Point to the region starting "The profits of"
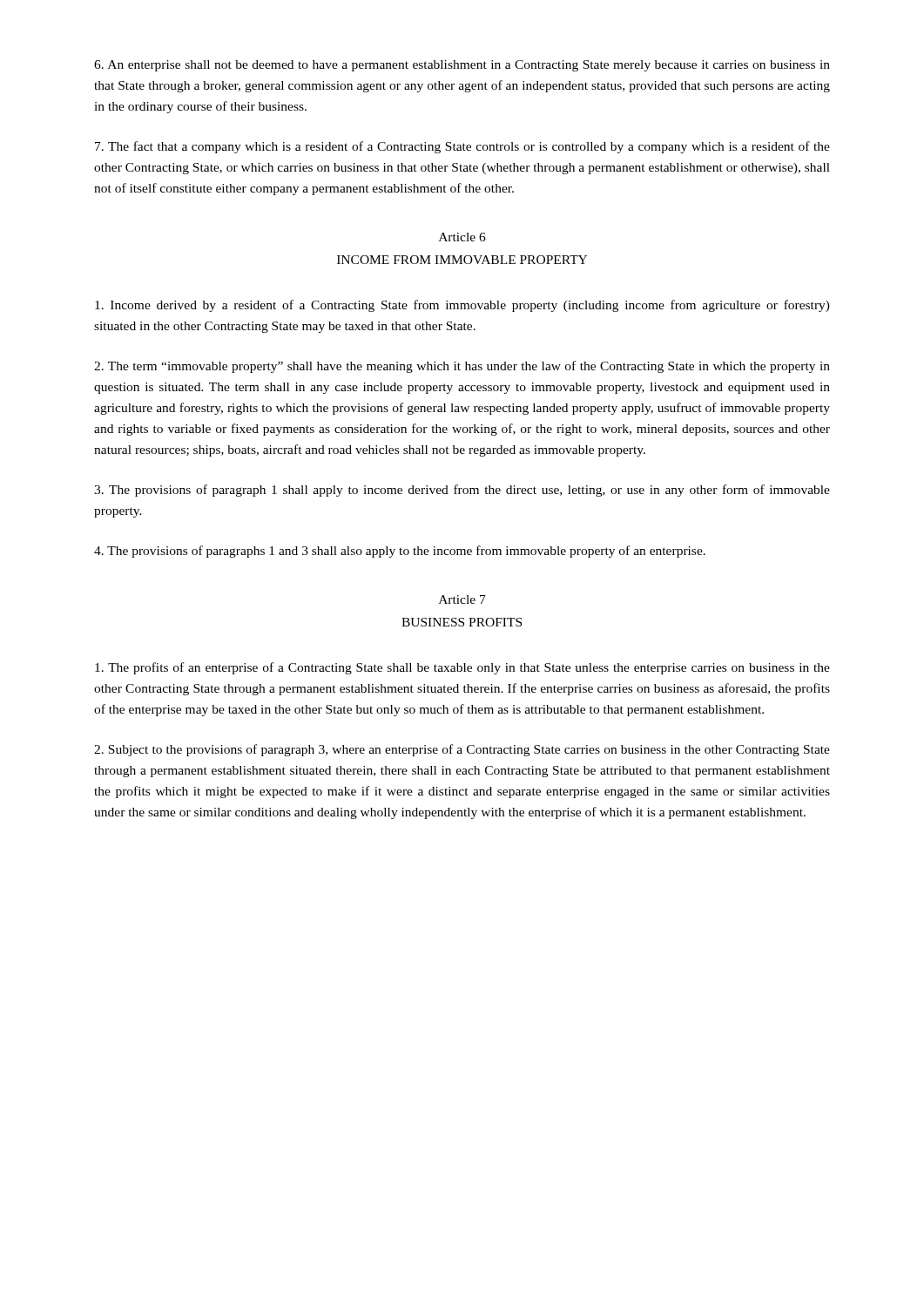This screenshot has width=924, height=1307. pyautogui.click(x=462, y=688)
